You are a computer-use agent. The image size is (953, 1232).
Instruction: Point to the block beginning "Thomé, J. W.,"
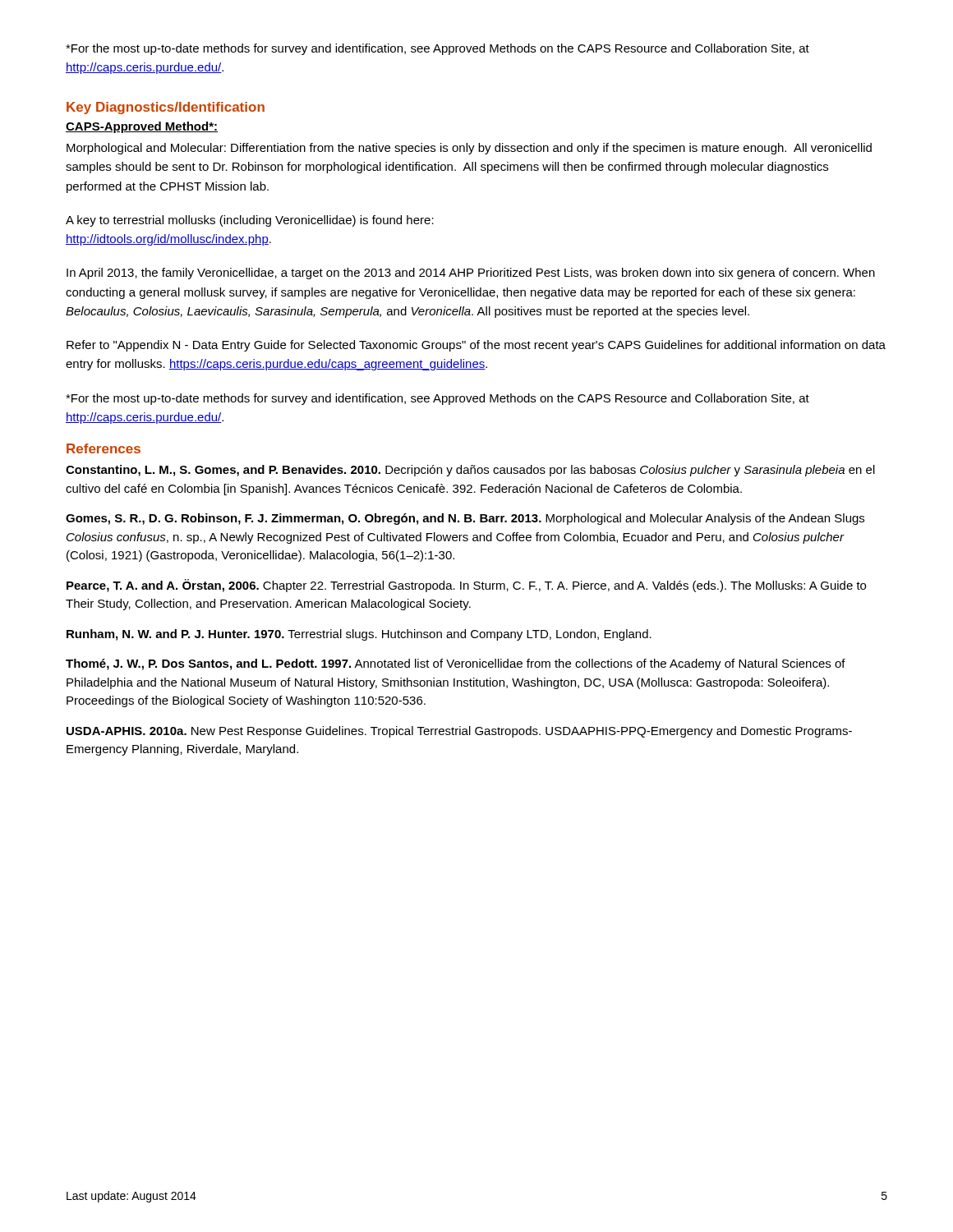(x=455, y=682)
